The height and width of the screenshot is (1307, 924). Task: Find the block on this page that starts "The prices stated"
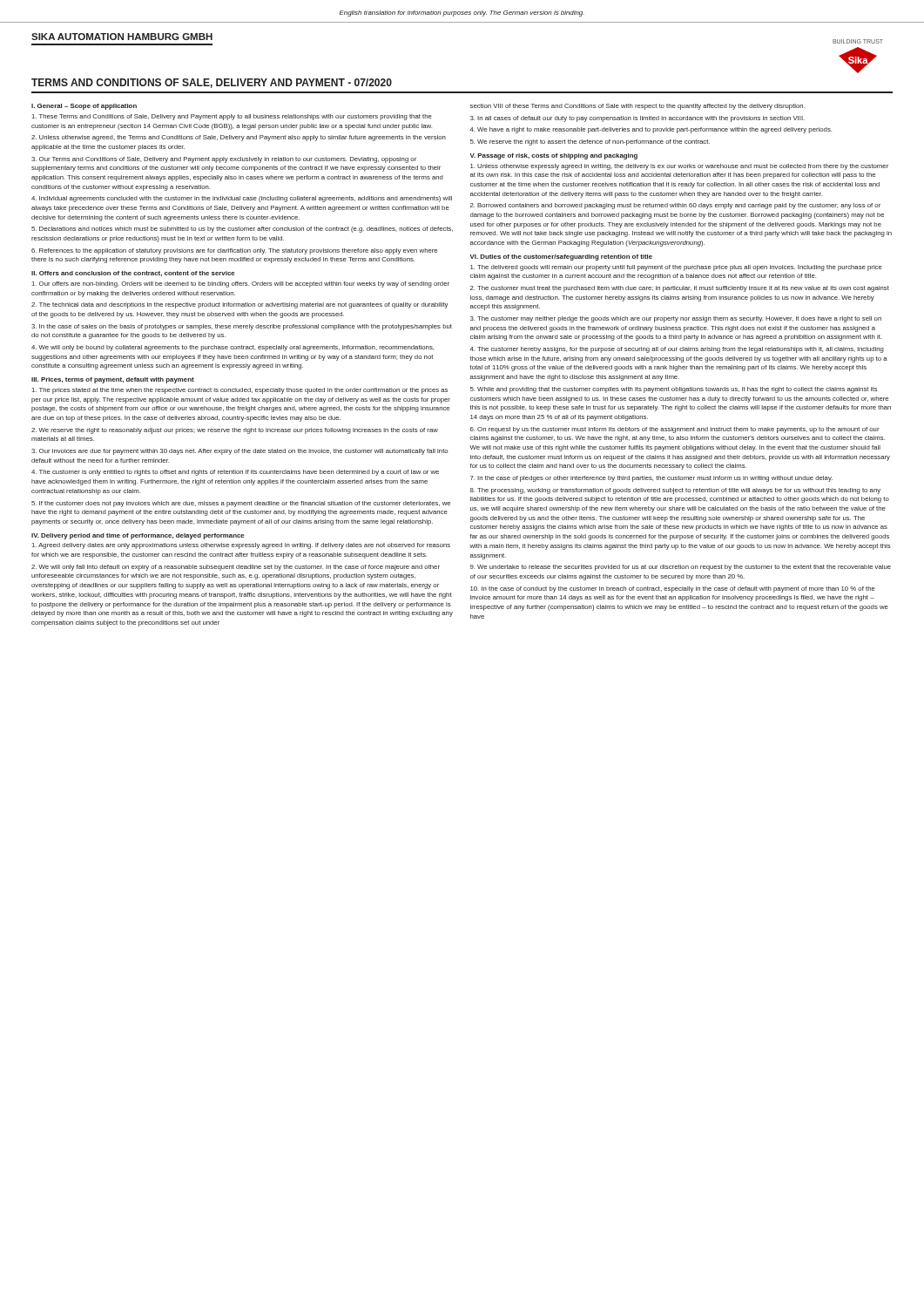(x=243, y=456)
